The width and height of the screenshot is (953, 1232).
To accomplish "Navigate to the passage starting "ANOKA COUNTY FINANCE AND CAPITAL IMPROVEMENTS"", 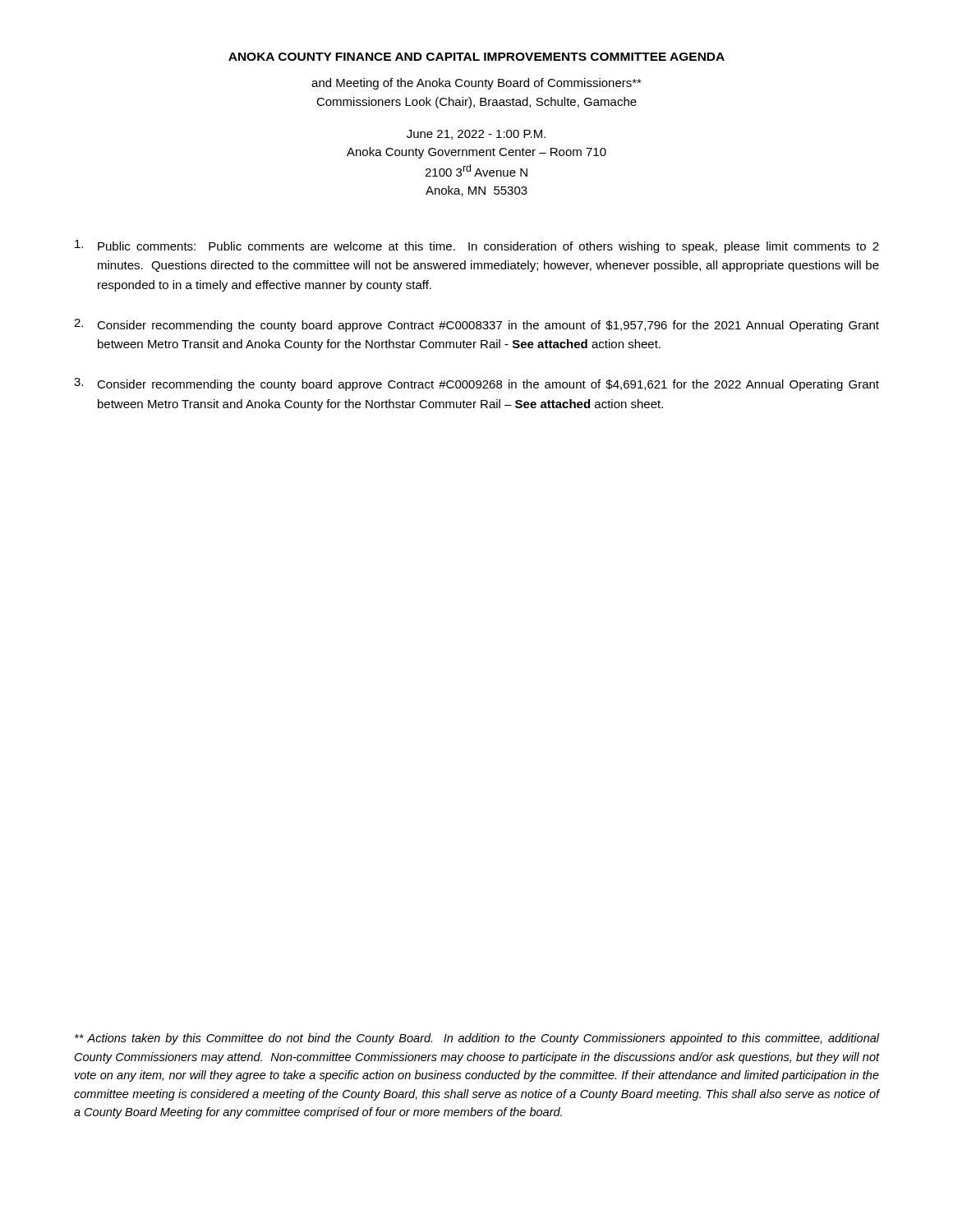I will point(476,79).
